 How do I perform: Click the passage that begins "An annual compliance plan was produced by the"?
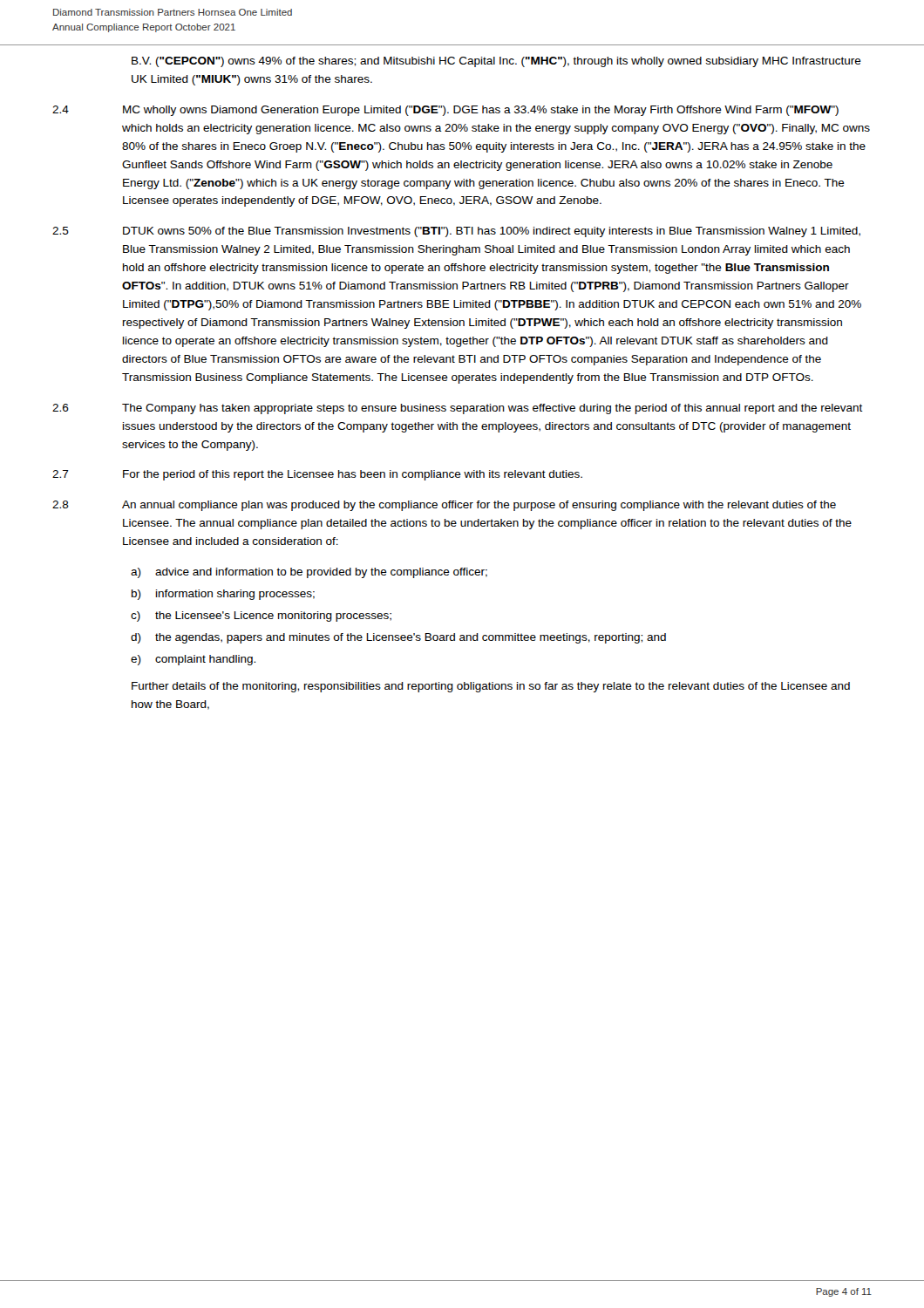click(487, 523)
